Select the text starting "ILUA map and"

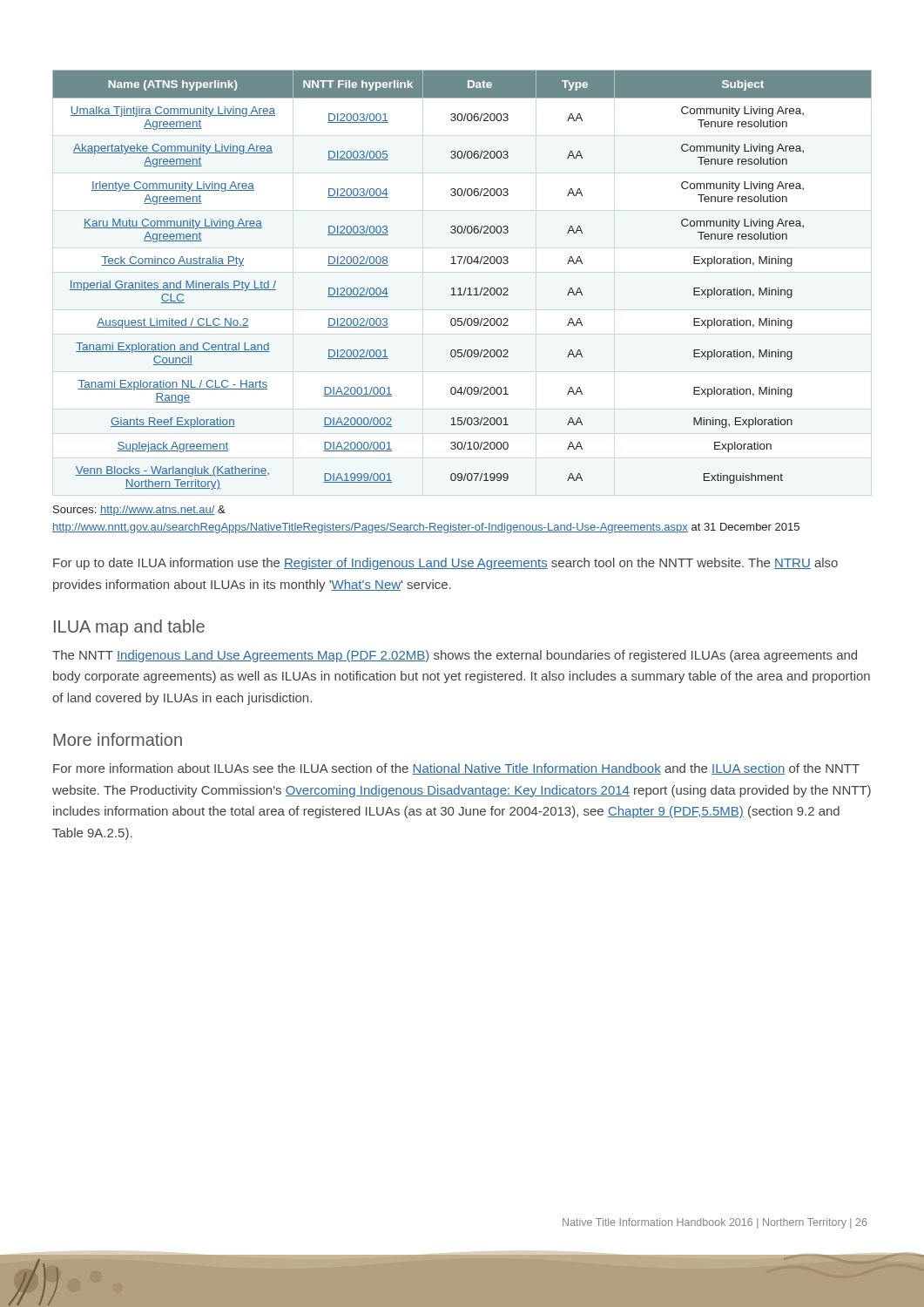(x=129, y=626)
